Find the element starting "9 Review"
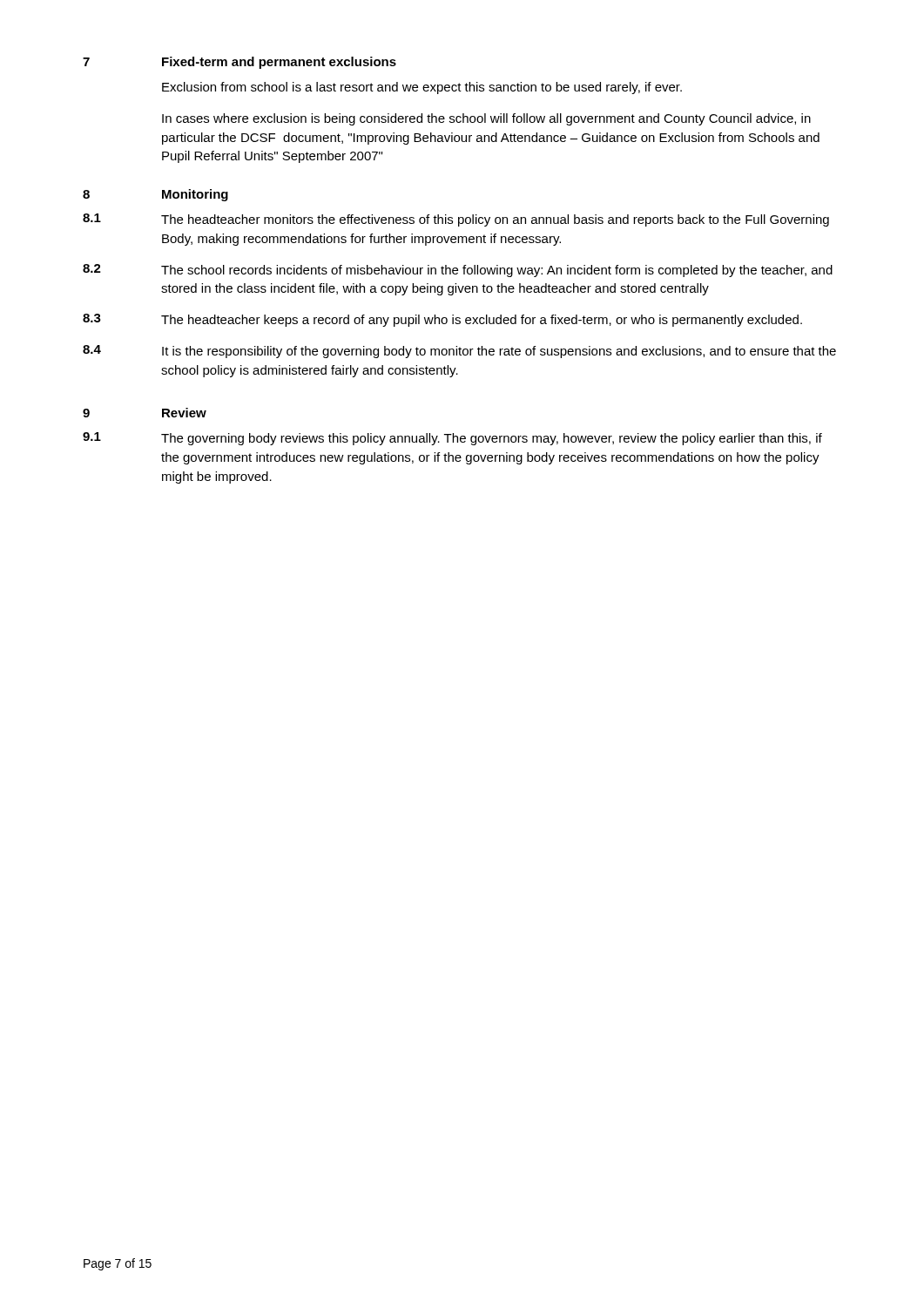The image size is (924, 1307). pyautogui.click(x=86, y=413)
